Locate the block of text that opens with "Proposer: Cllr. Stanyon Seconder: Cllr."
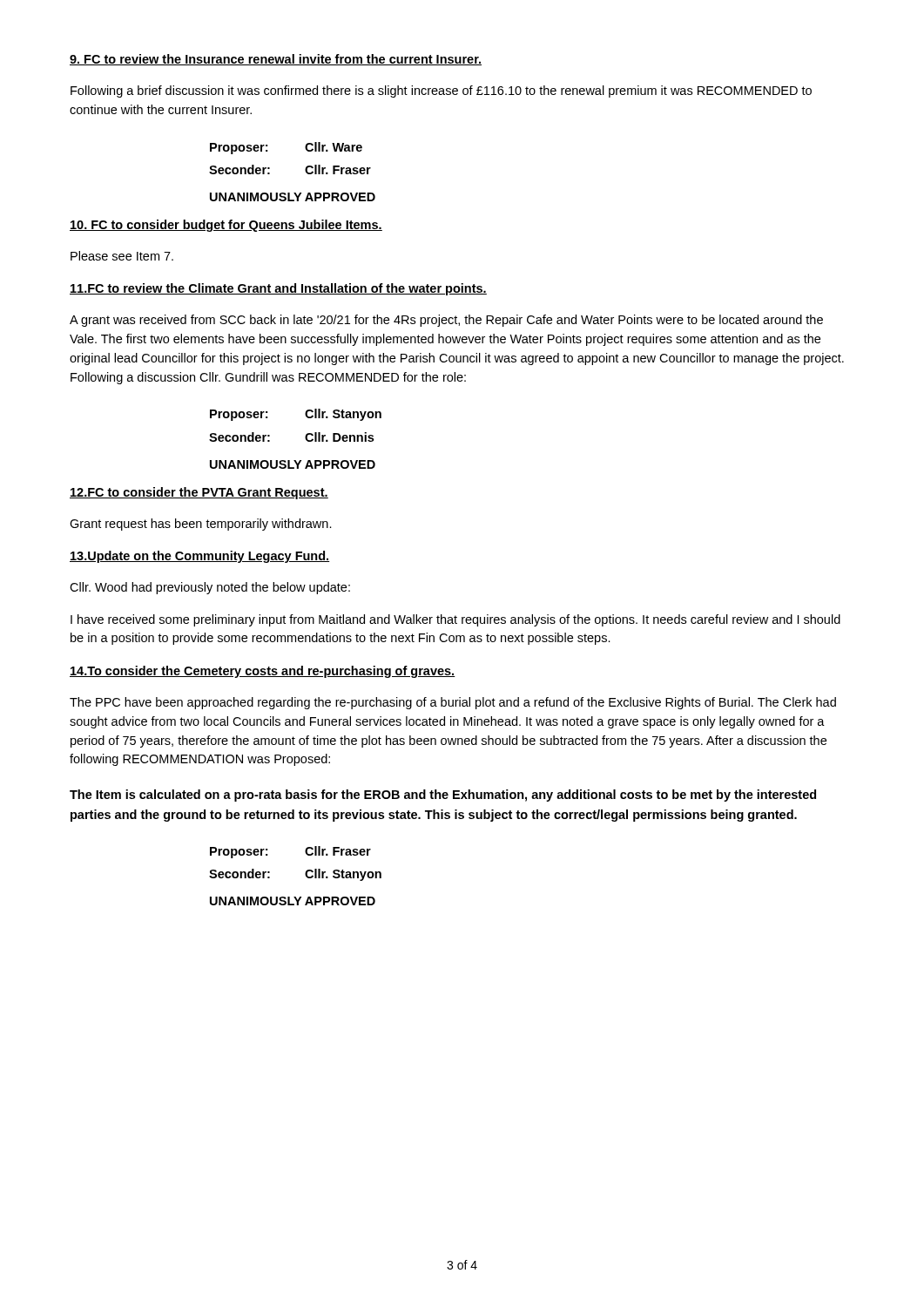924x1307 pixels. point(245,414)
